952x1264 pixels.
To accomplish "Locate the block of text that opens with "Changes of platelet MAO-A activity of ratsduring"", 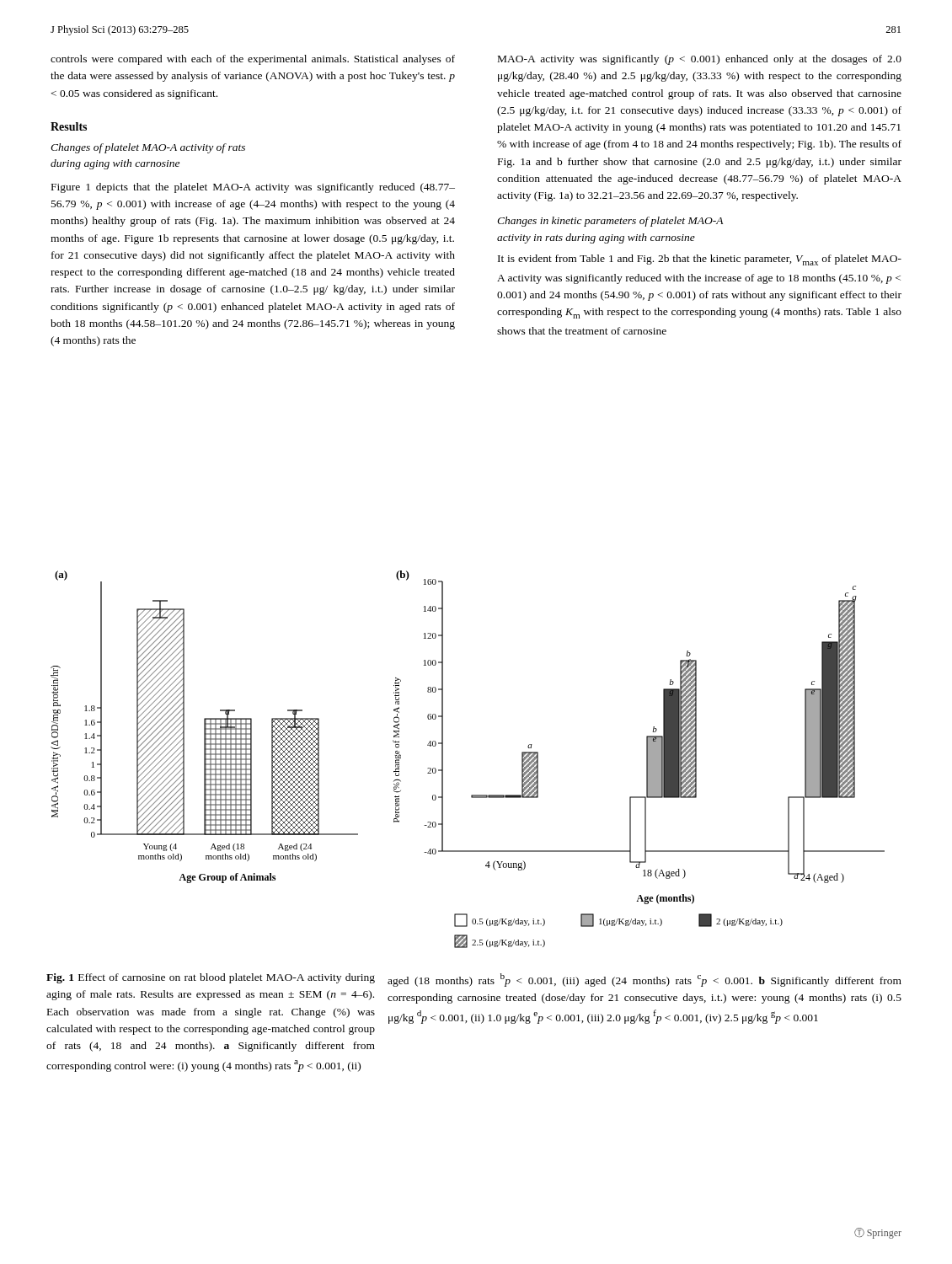I will point(148,155).
